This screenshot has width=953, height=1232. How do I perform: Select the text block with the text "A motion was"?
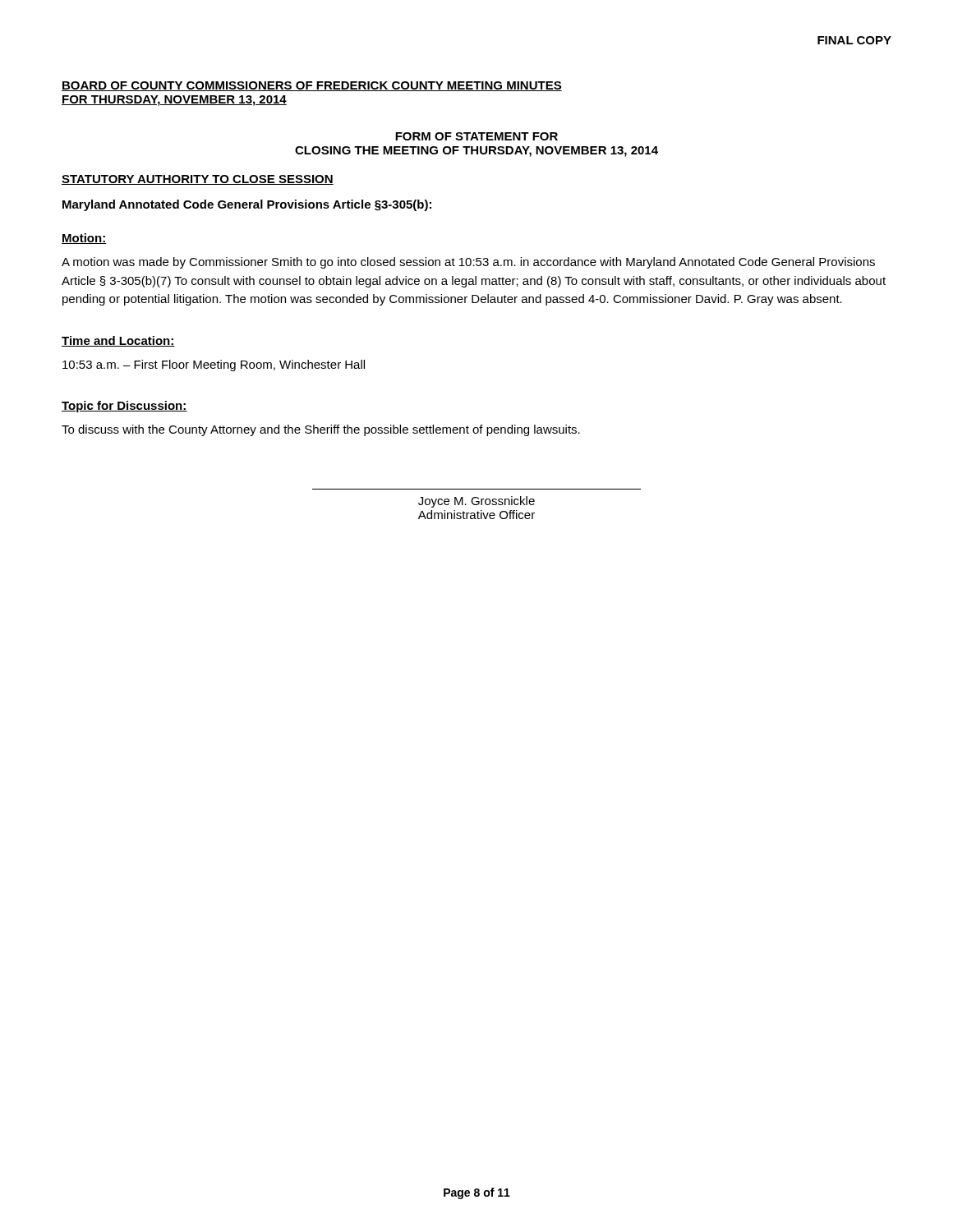pos(474,280)
